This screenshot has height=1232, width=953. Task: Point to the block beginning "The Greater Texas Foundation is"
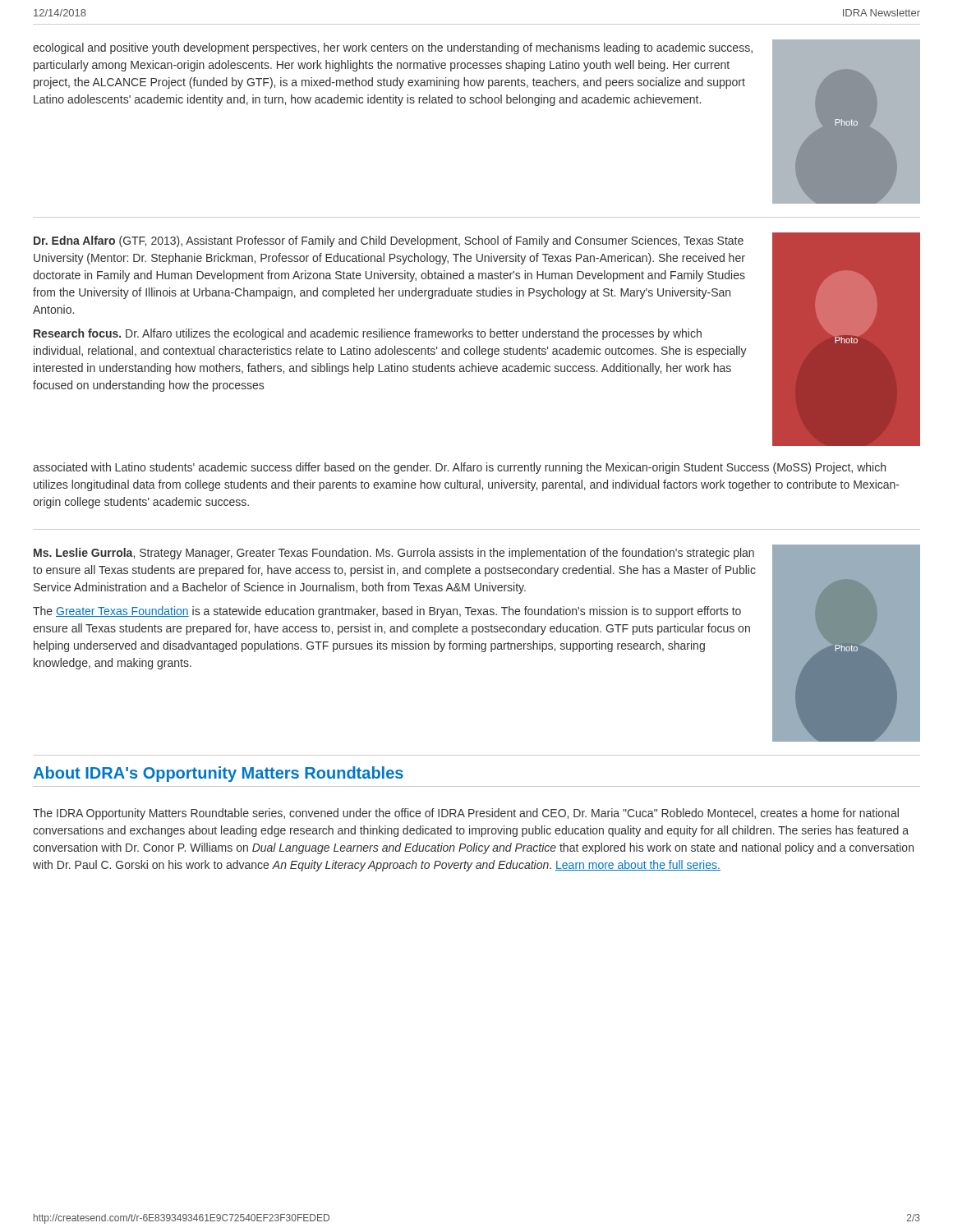click(x=394, y=637)
